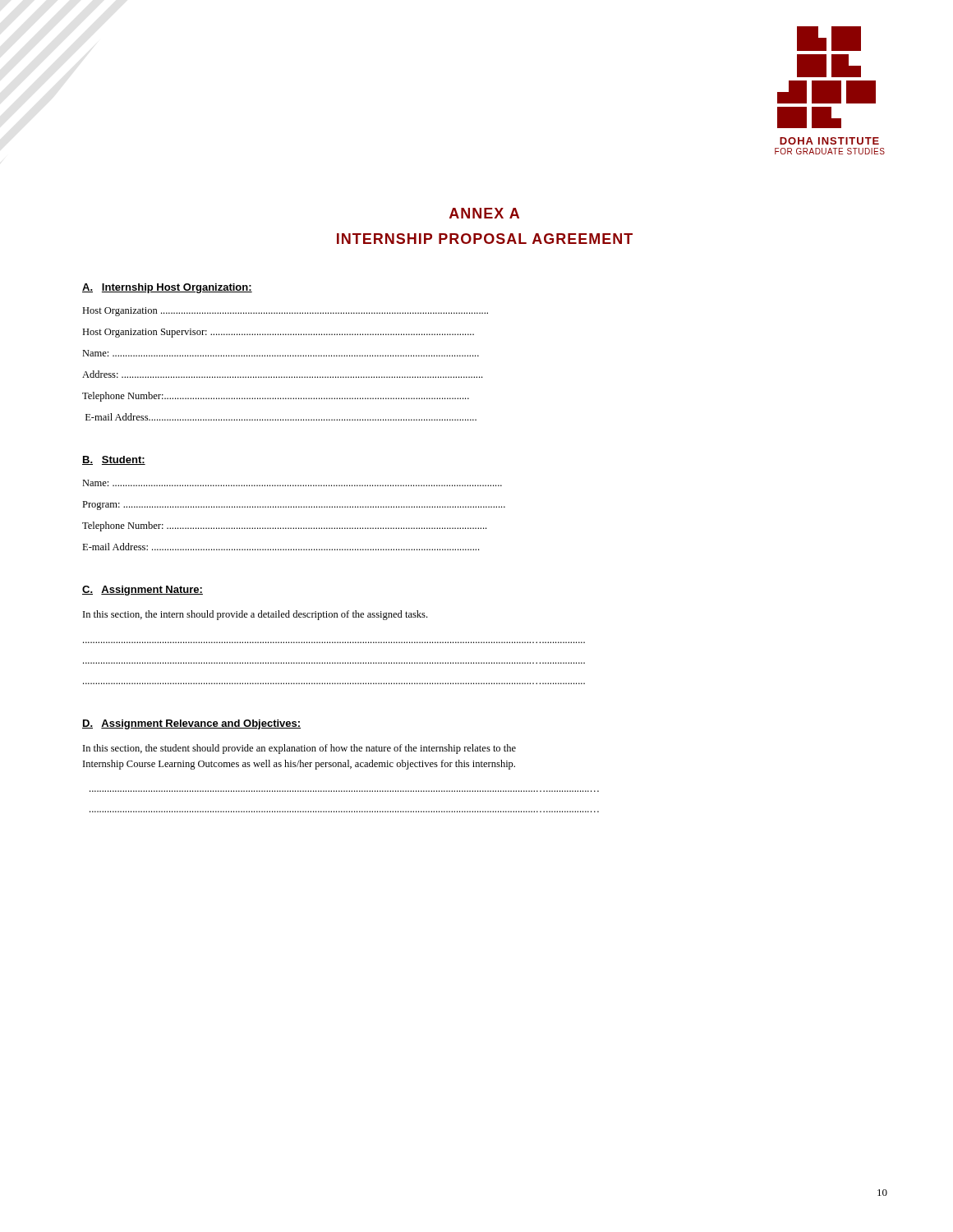Find "D. Assignment Relevance and Objectives:" on this page
Image resolution: width=953 pixels, height=1232 pixels.
pos(191,723)
